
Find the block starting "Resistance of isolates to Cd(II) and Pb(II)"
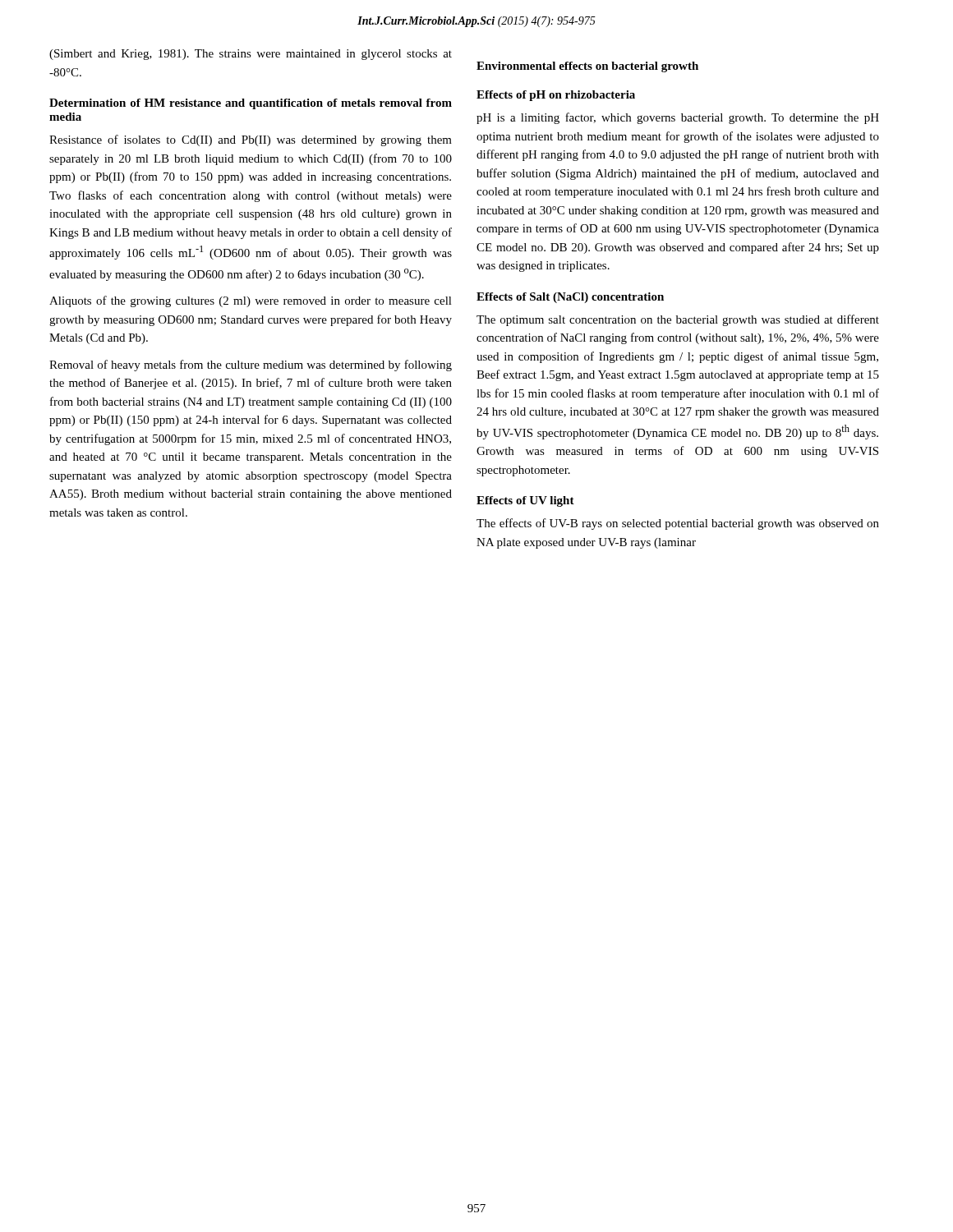tap(251, 207)
